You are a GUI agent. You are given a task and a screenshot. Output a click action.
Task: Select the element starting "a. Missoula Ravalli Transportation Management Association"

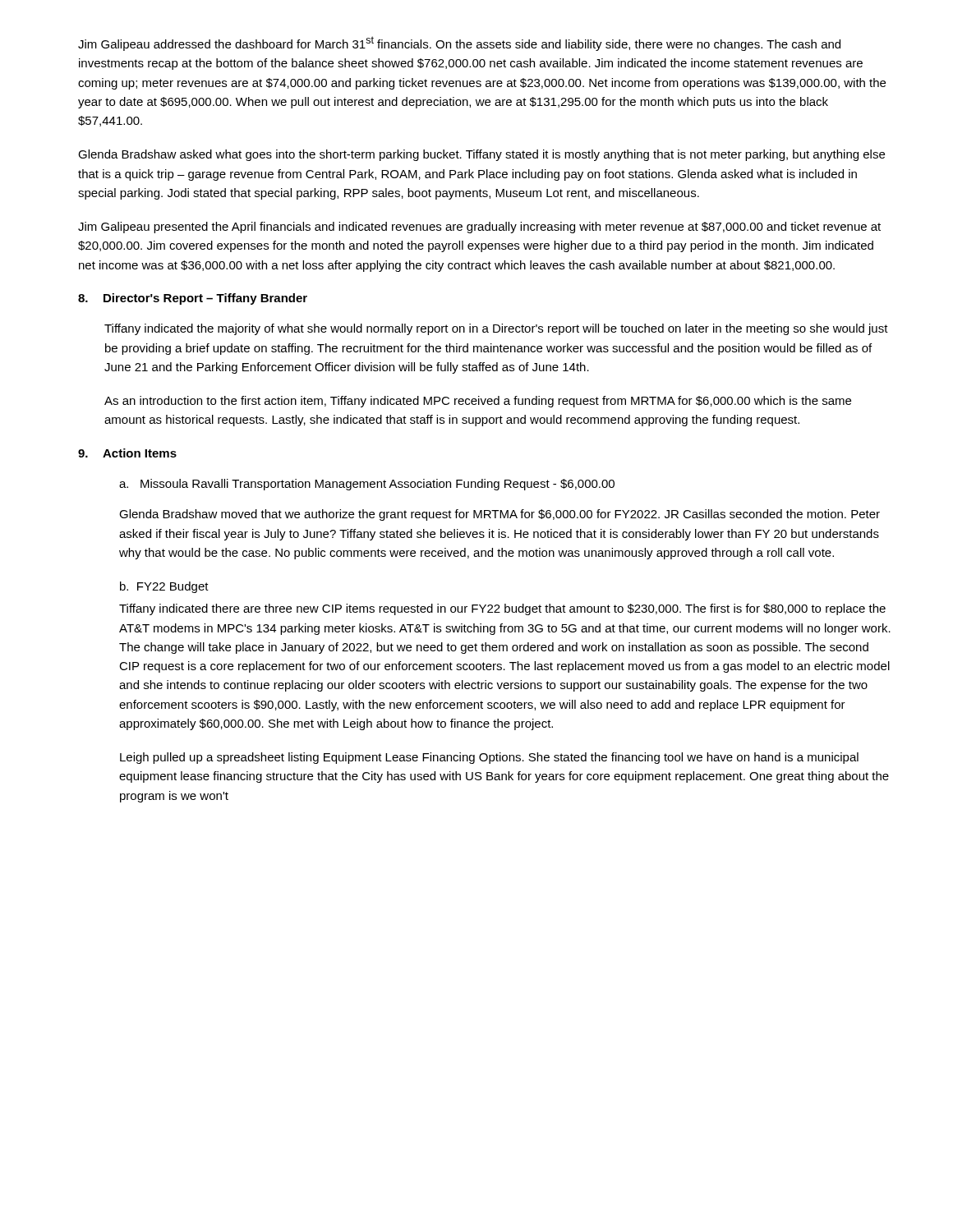pyautogui.click(x=367, y=483)
